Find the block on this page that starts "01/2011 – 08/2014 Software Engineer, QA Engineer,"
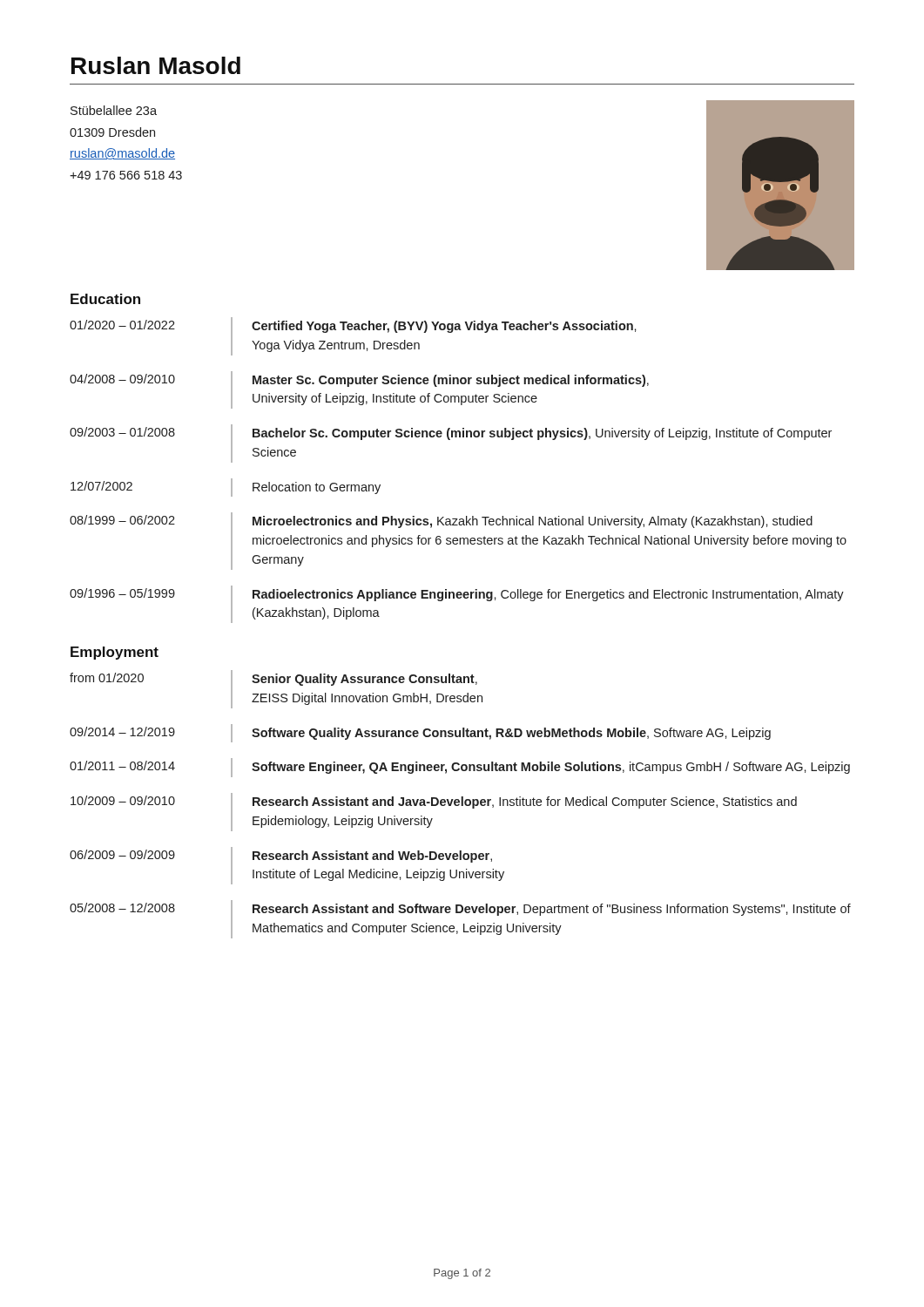 [462, 768]
